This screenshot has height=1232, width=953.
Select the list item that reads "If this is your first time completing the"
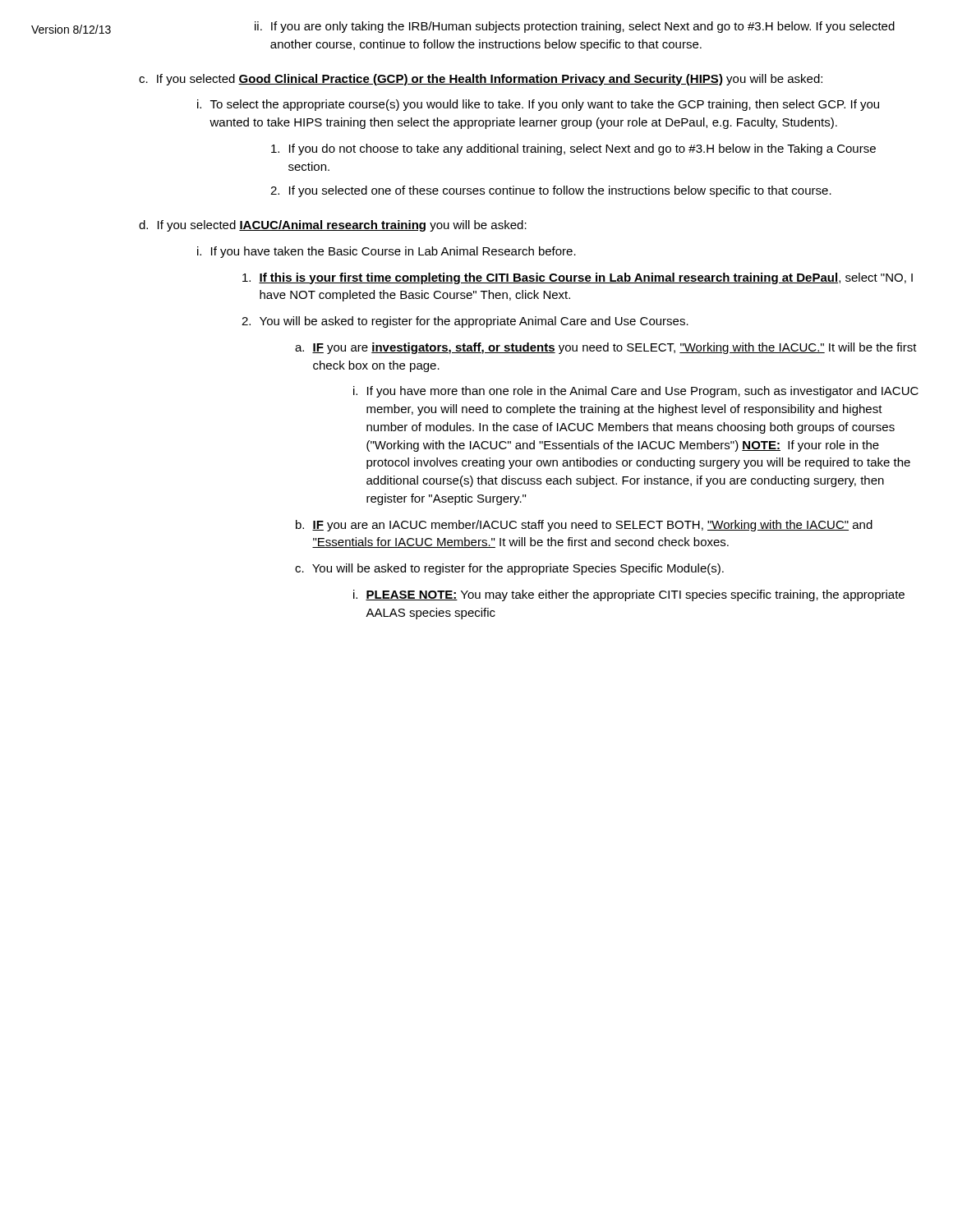click(x=581, y=286)
